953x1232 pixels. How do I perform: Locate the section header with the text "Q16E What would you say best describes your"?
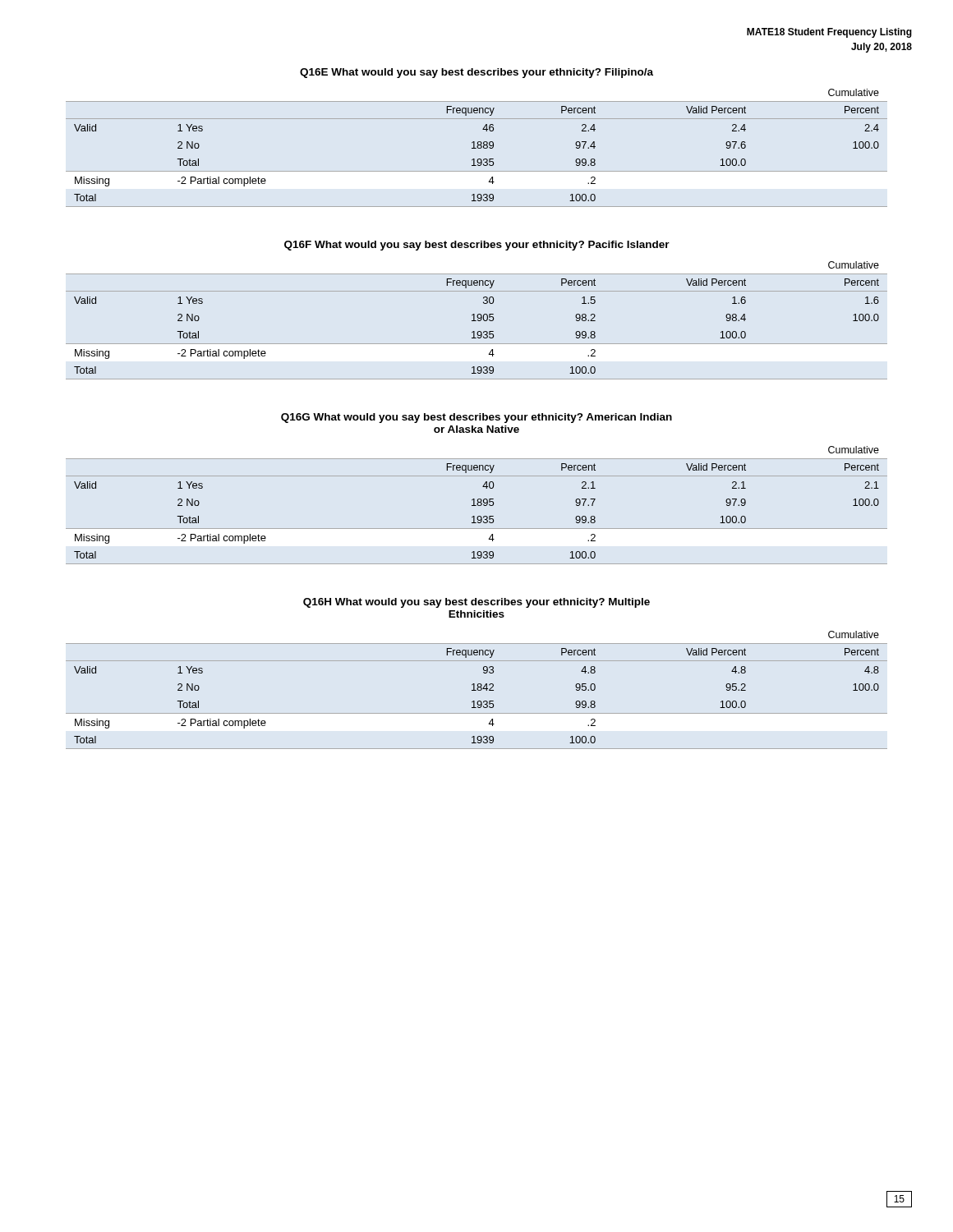[x=476, y=72]
